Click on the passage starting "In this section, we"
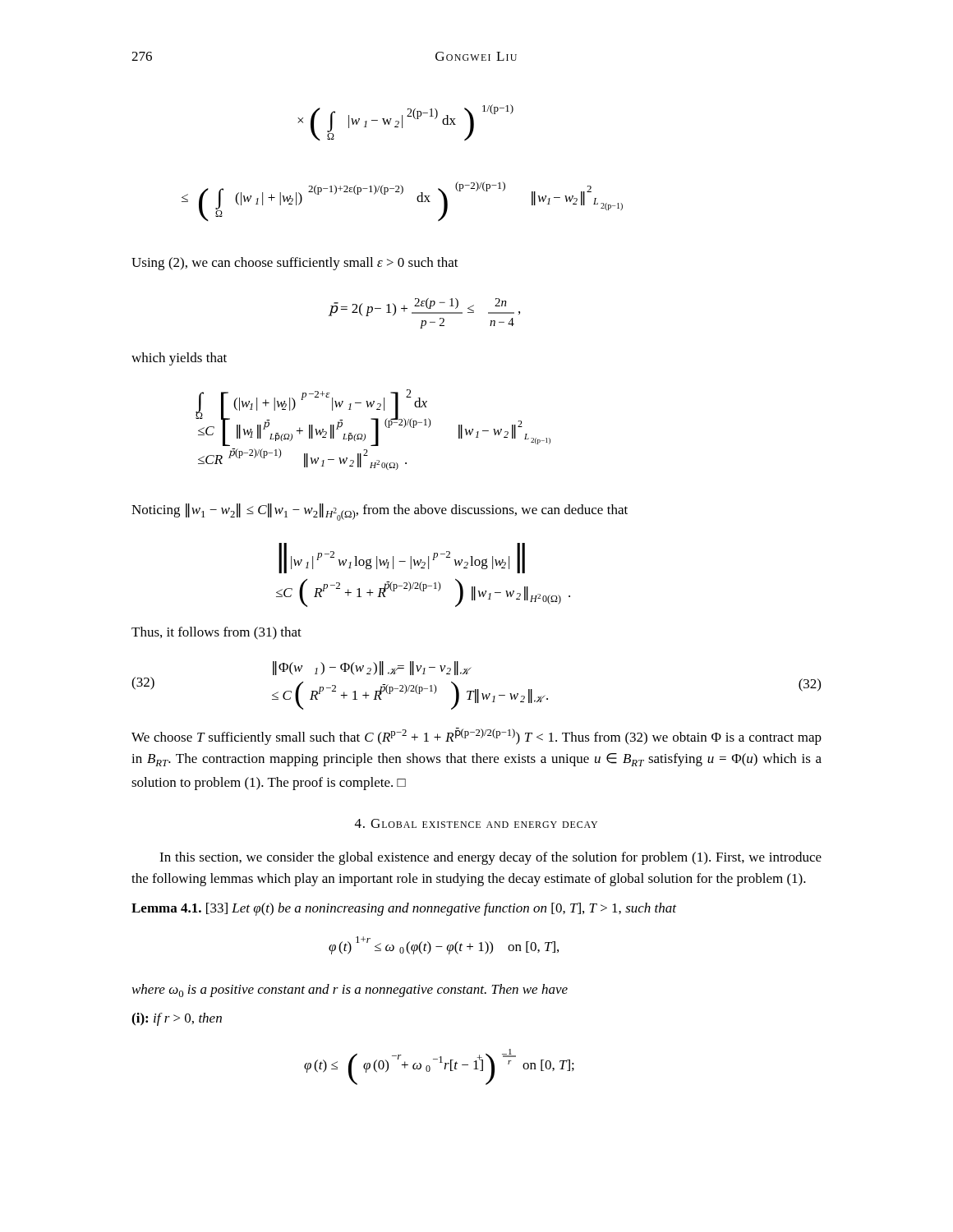This screenshot has width=953, height=1232. (476, 868)
